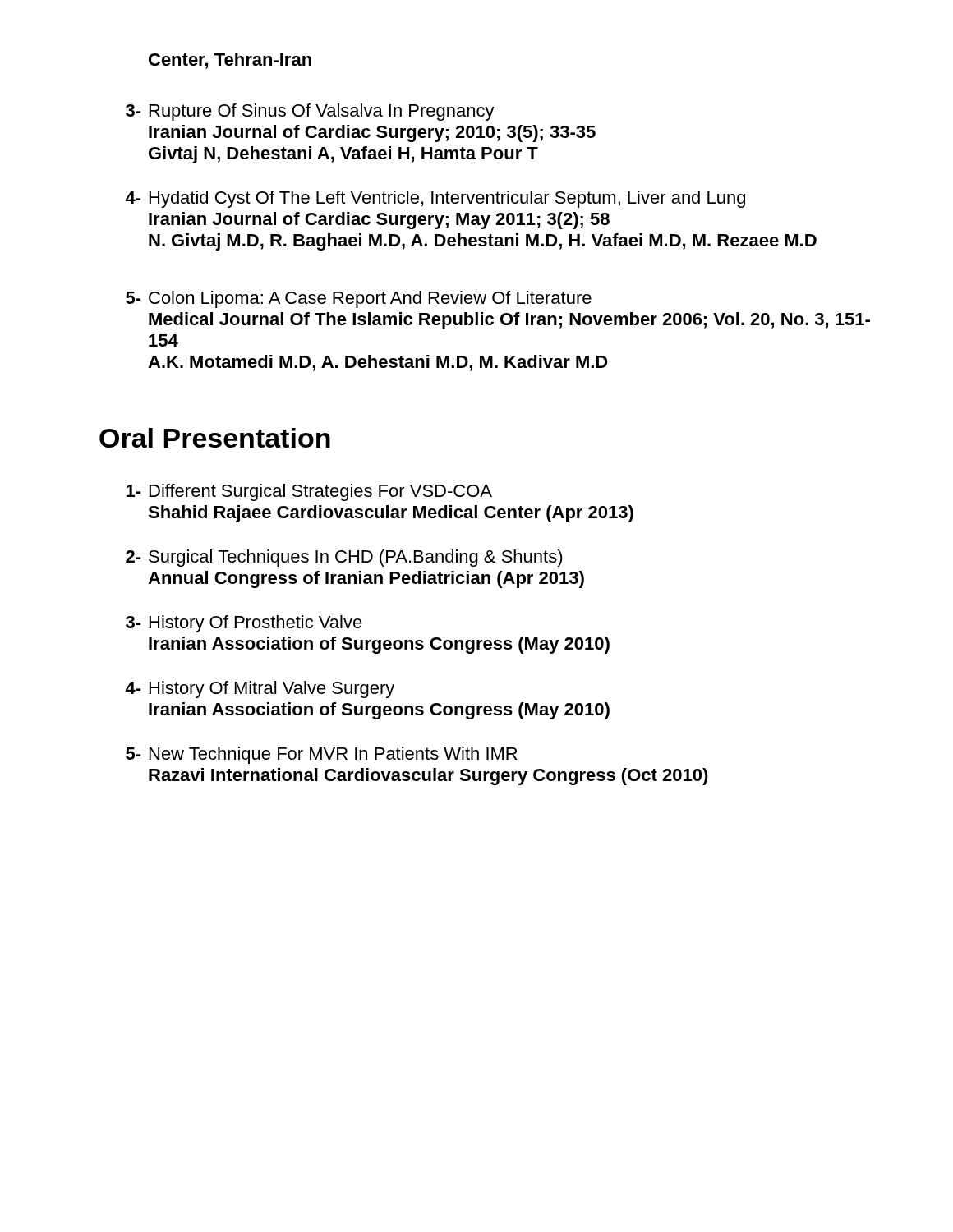Viewport: 953px width, 1232px height.
Task: Point to the block starting "3- Rupture Of Sinus Of Valsalva In Pregnancy"
Action: 489,132
